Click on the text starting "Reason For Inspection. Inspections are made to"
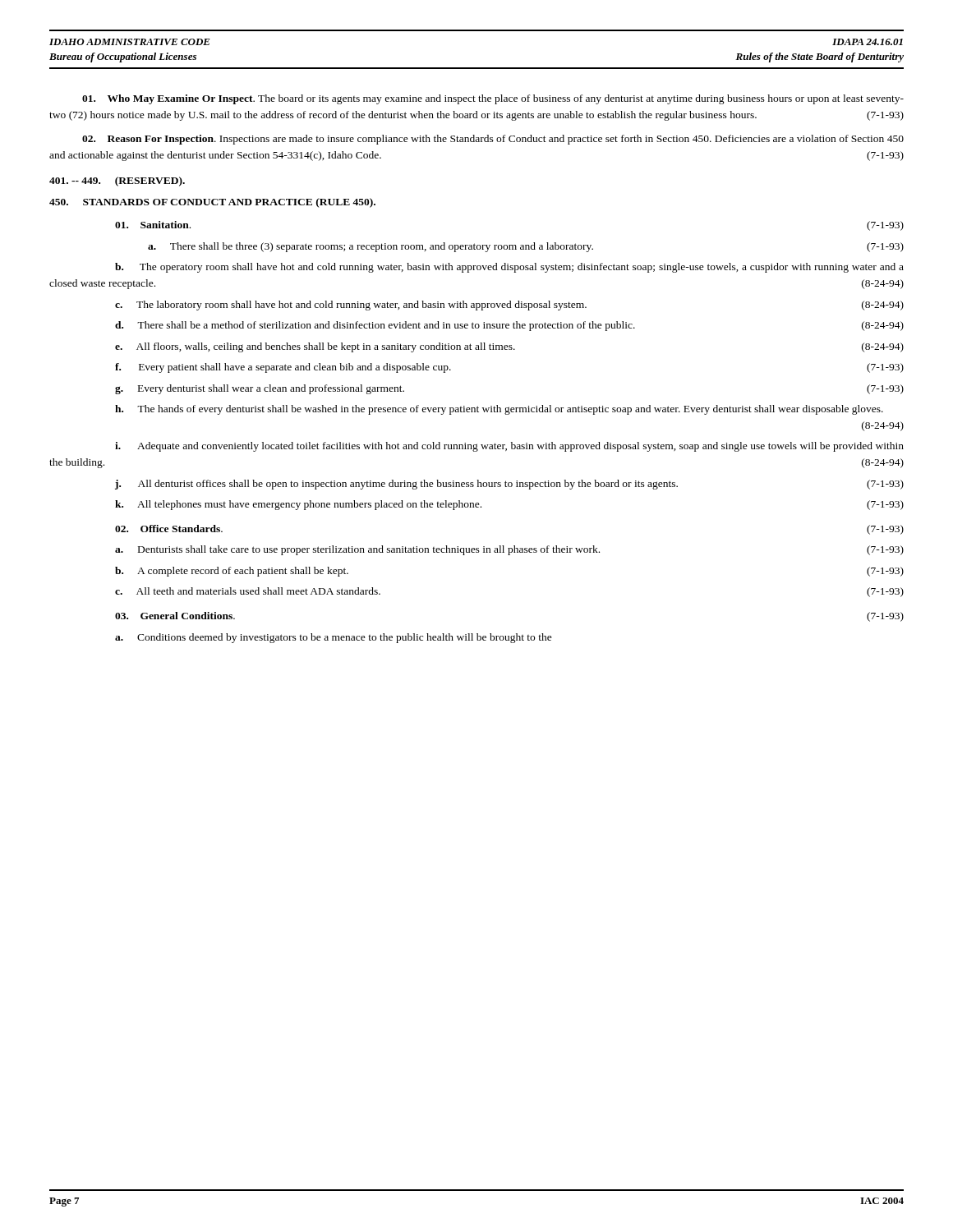Viewport: 953px width, 1232px height. pos(476,148)
